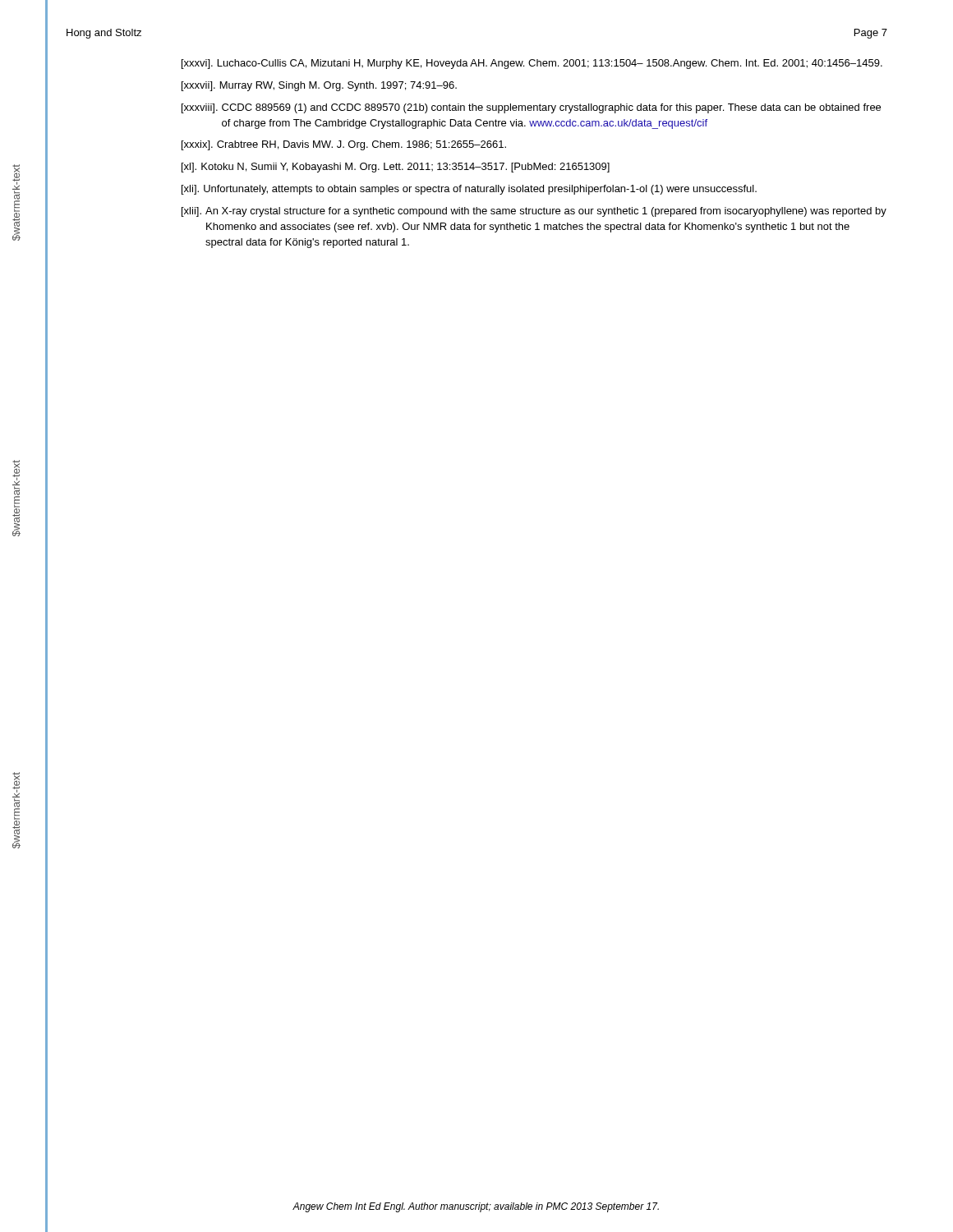Find the passage starting "[xlii]. An X-ray crystal structure"
Viewport: 953px width, 1232px height.
pos(534,227)
